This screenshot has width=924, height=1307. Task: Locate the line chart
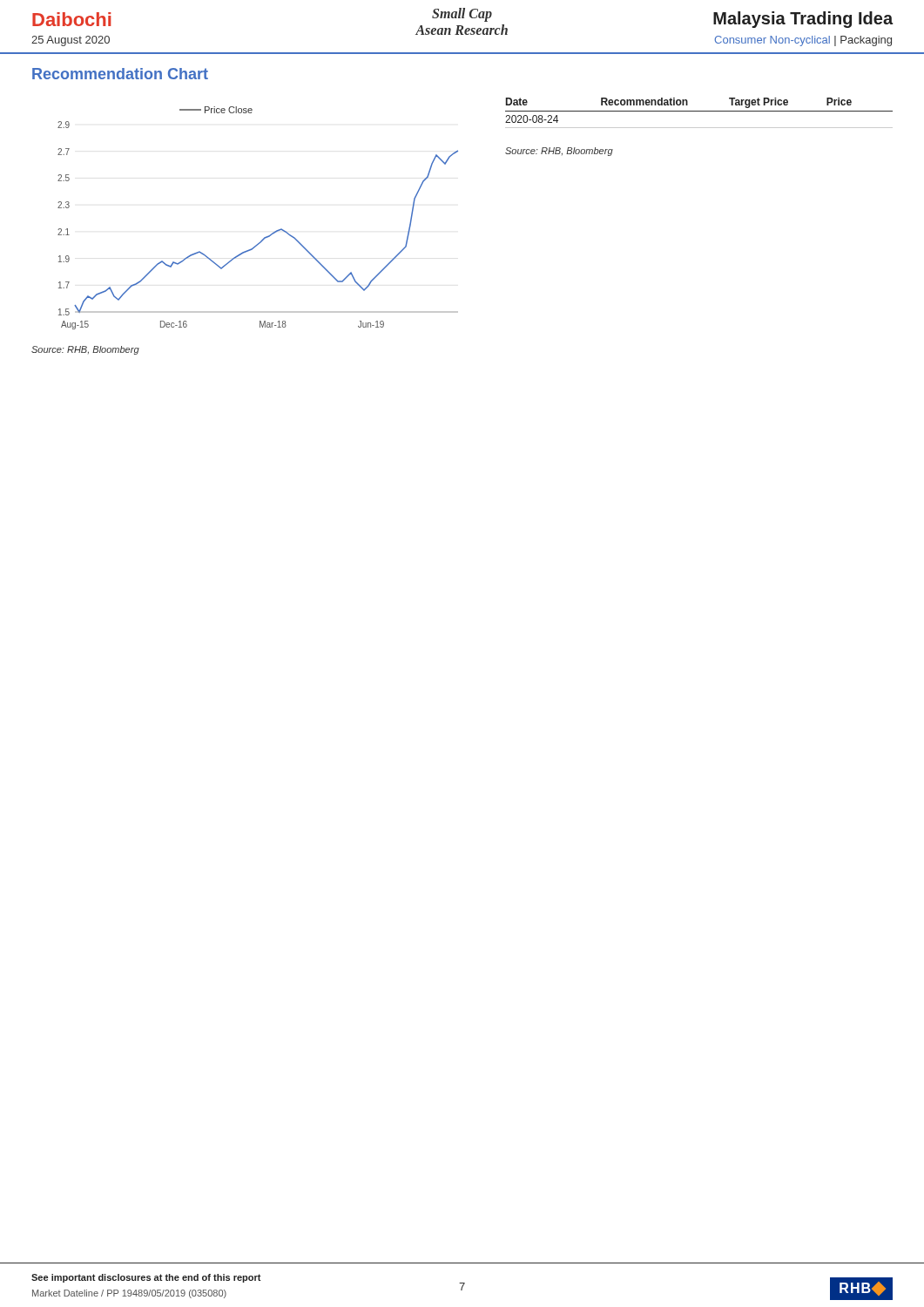pyautogui.click(x=253, y=216)
